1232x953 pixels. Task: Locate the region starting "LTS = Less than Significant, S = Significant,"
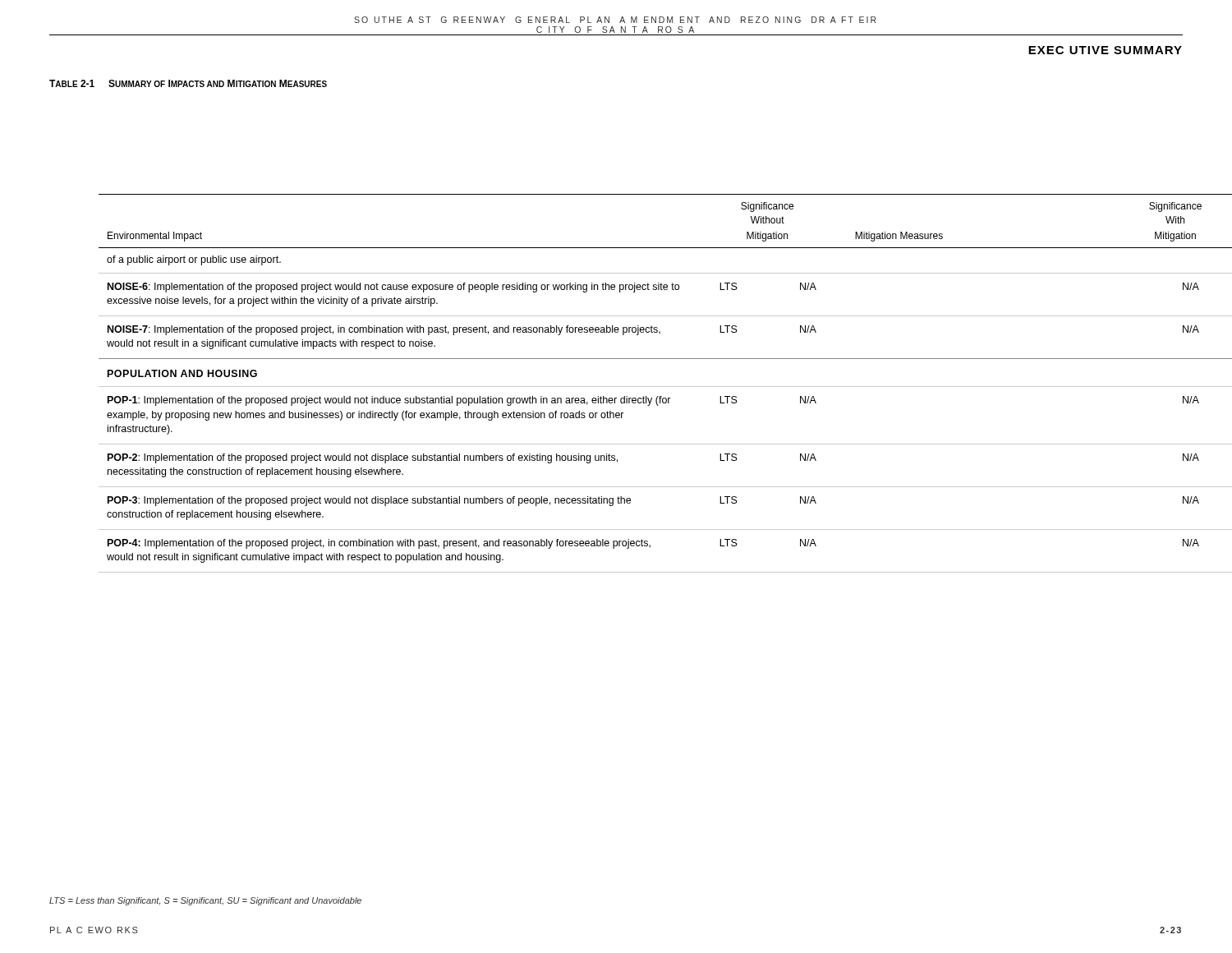(x=205, y=900)
